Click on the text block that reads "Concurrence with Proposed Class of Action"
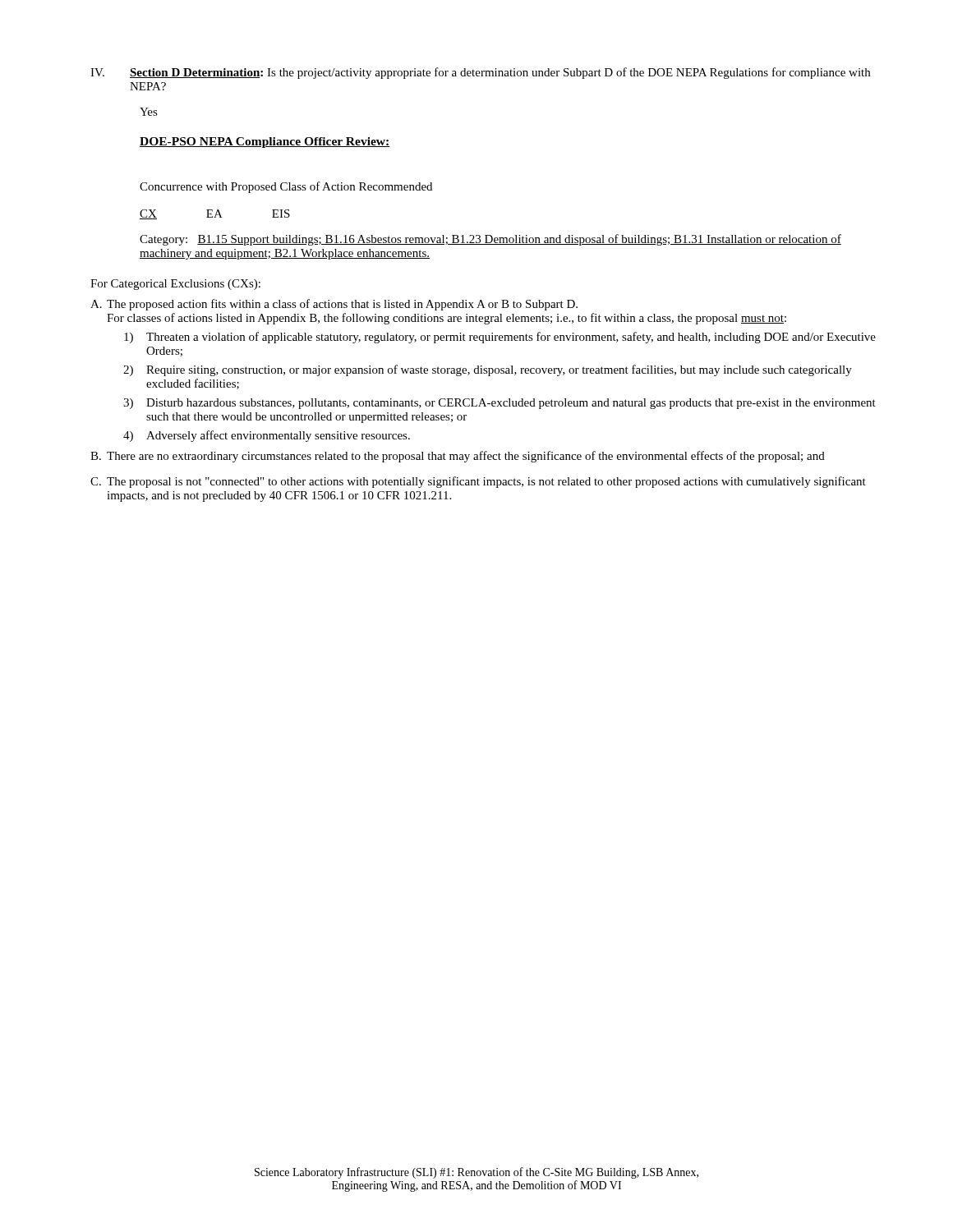Screen dimensions: 1232x953 [286, 186]
